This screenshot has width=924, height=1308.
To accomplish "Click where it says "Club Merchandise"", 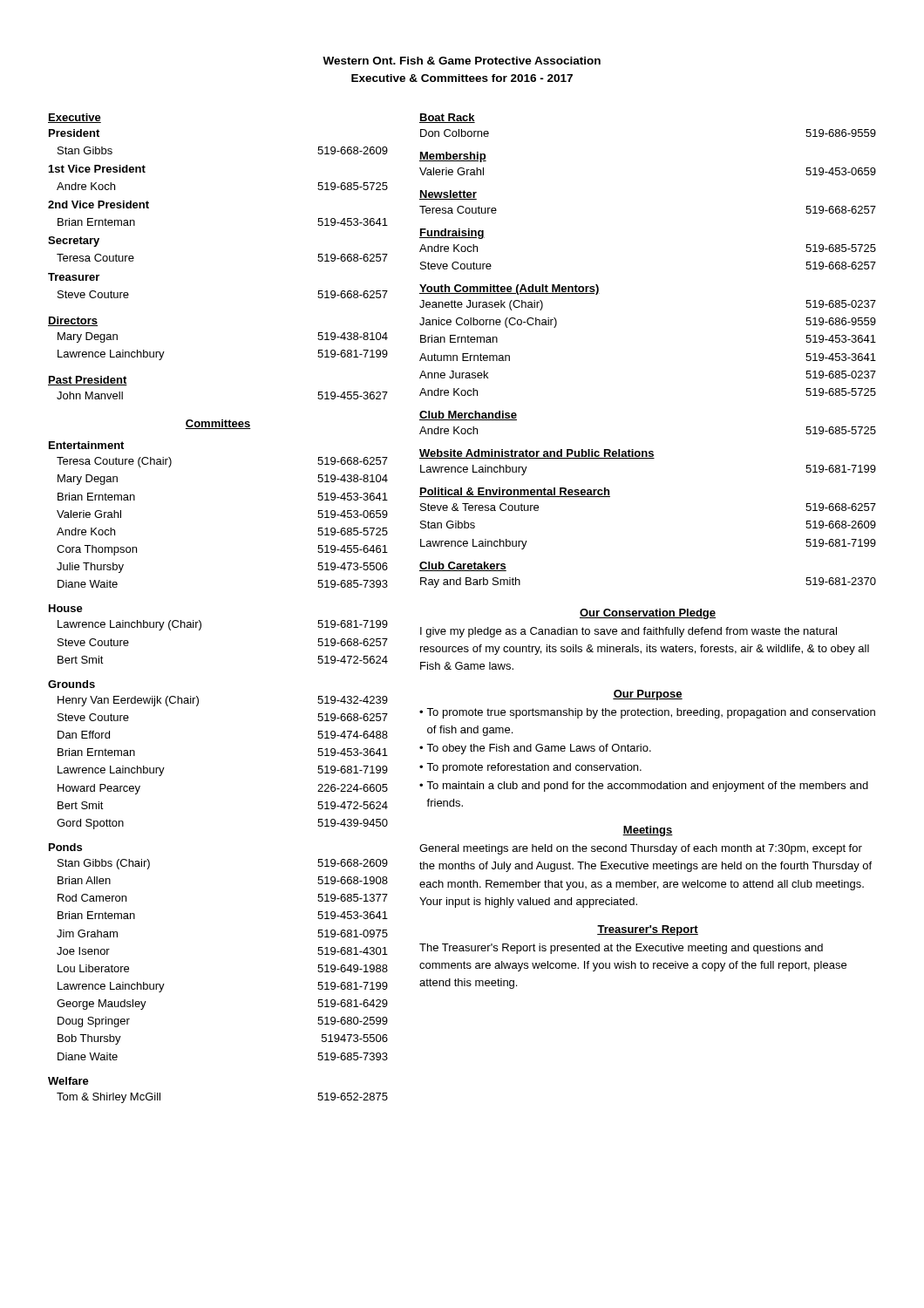I will tap(468, 416).
